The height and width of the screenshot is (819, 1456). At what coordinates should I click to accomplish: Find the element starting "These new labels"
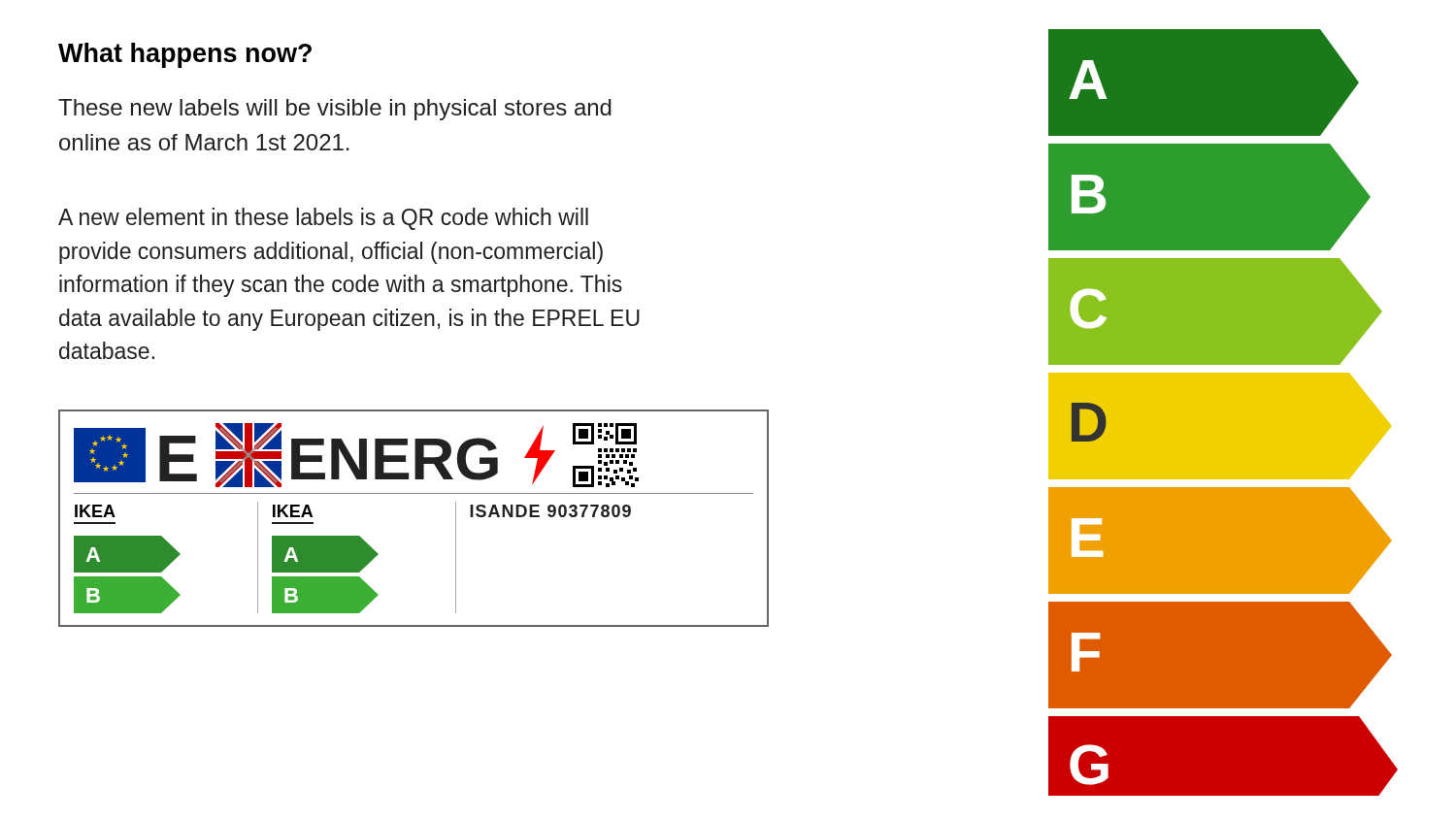(335, 125)
